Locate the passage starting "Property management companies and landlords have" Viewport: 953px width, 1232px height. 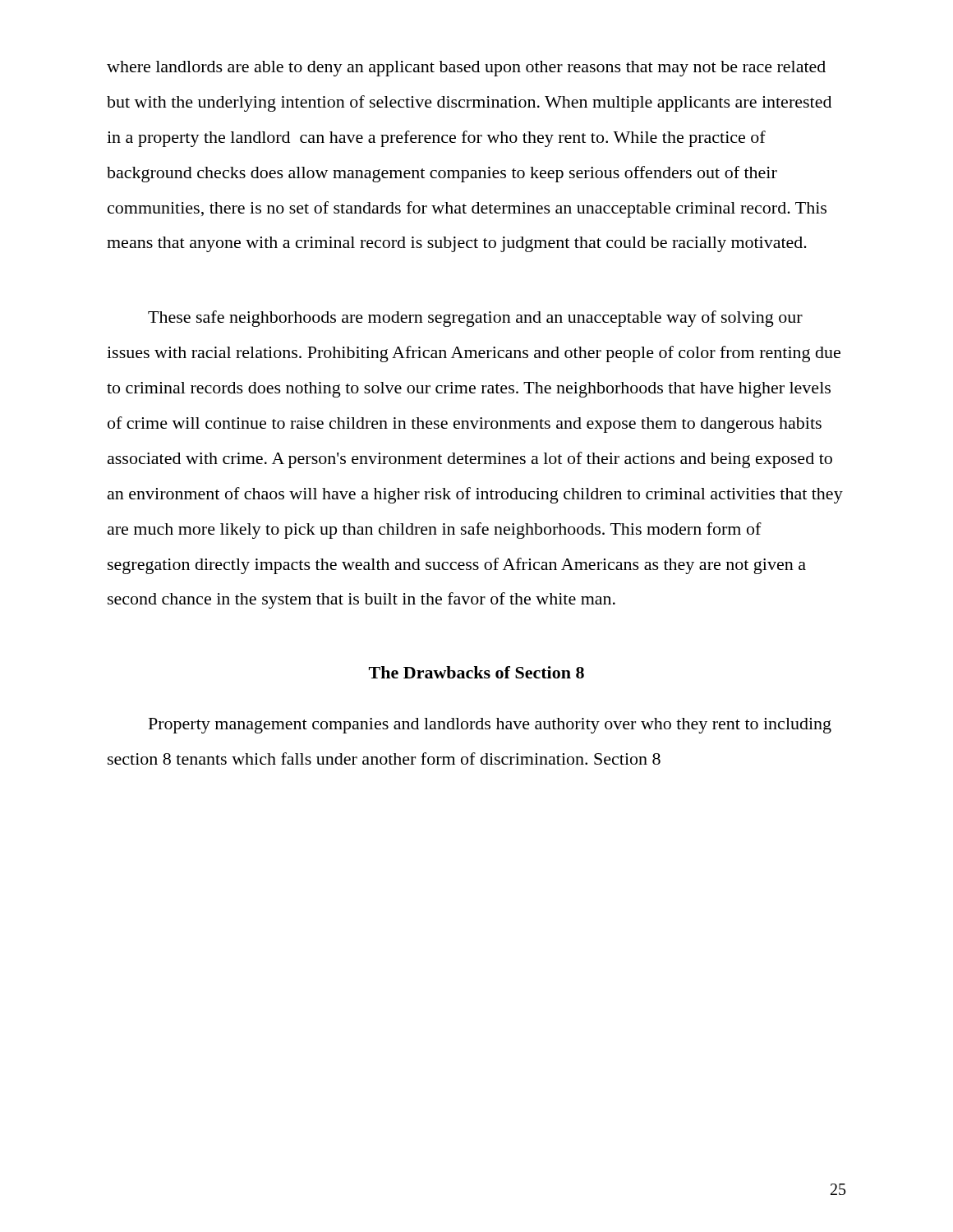point(469,741)
